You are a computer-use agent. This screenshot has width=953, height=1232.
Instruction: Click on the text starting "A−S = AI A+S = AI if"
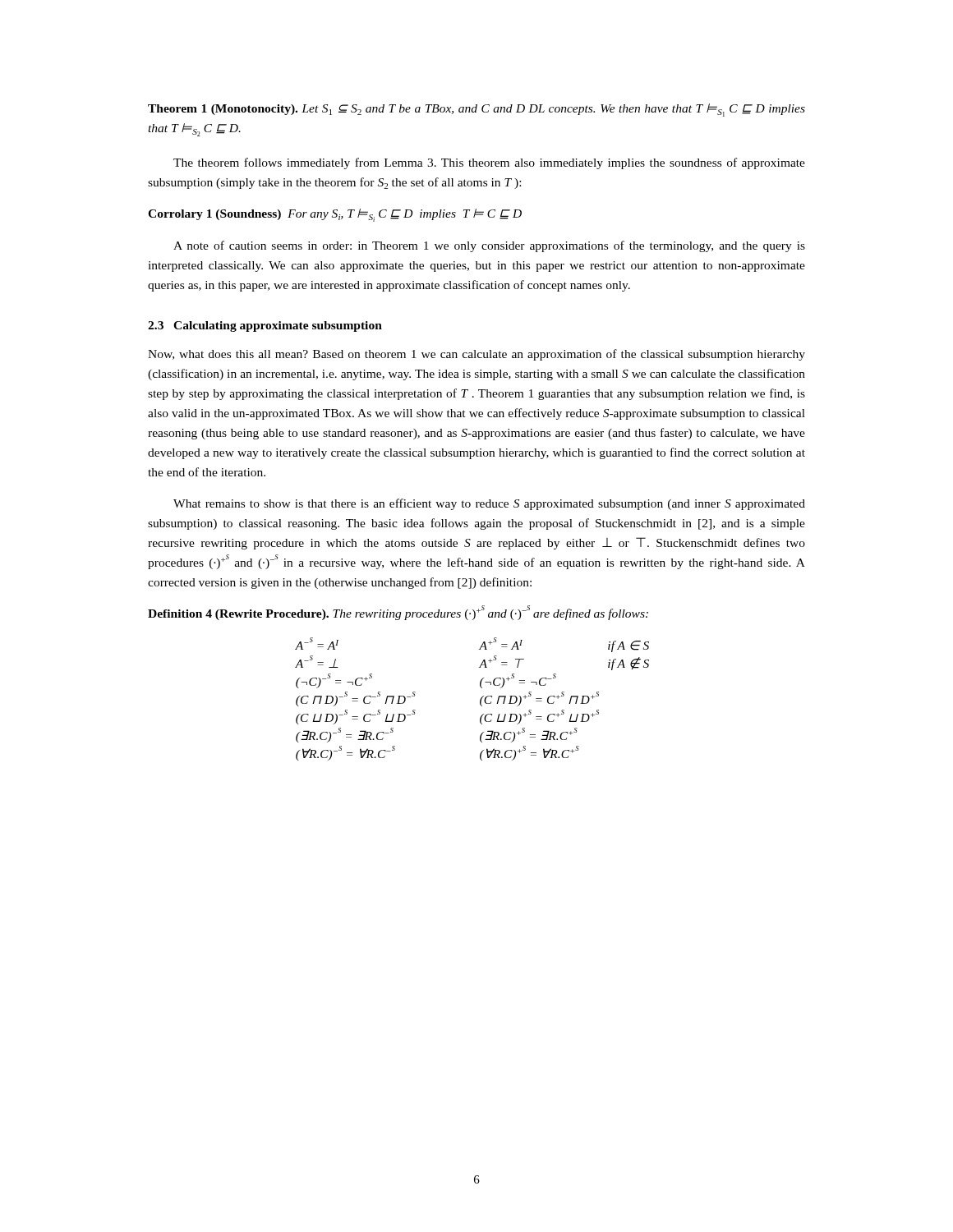tap(476, 700)
